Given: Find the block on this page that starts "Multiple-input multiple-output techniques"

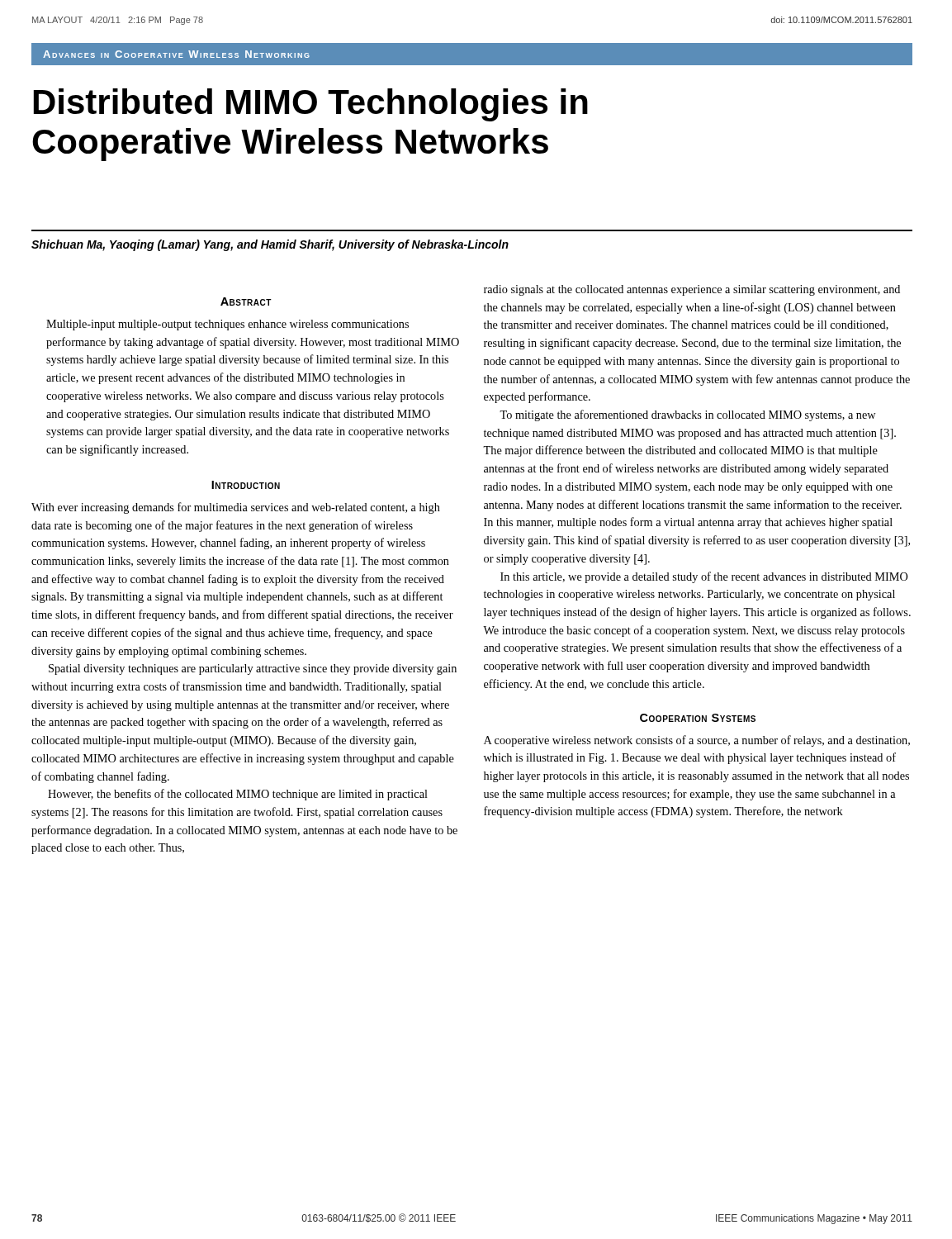Looking at the screenshot, I should point(253,387).
